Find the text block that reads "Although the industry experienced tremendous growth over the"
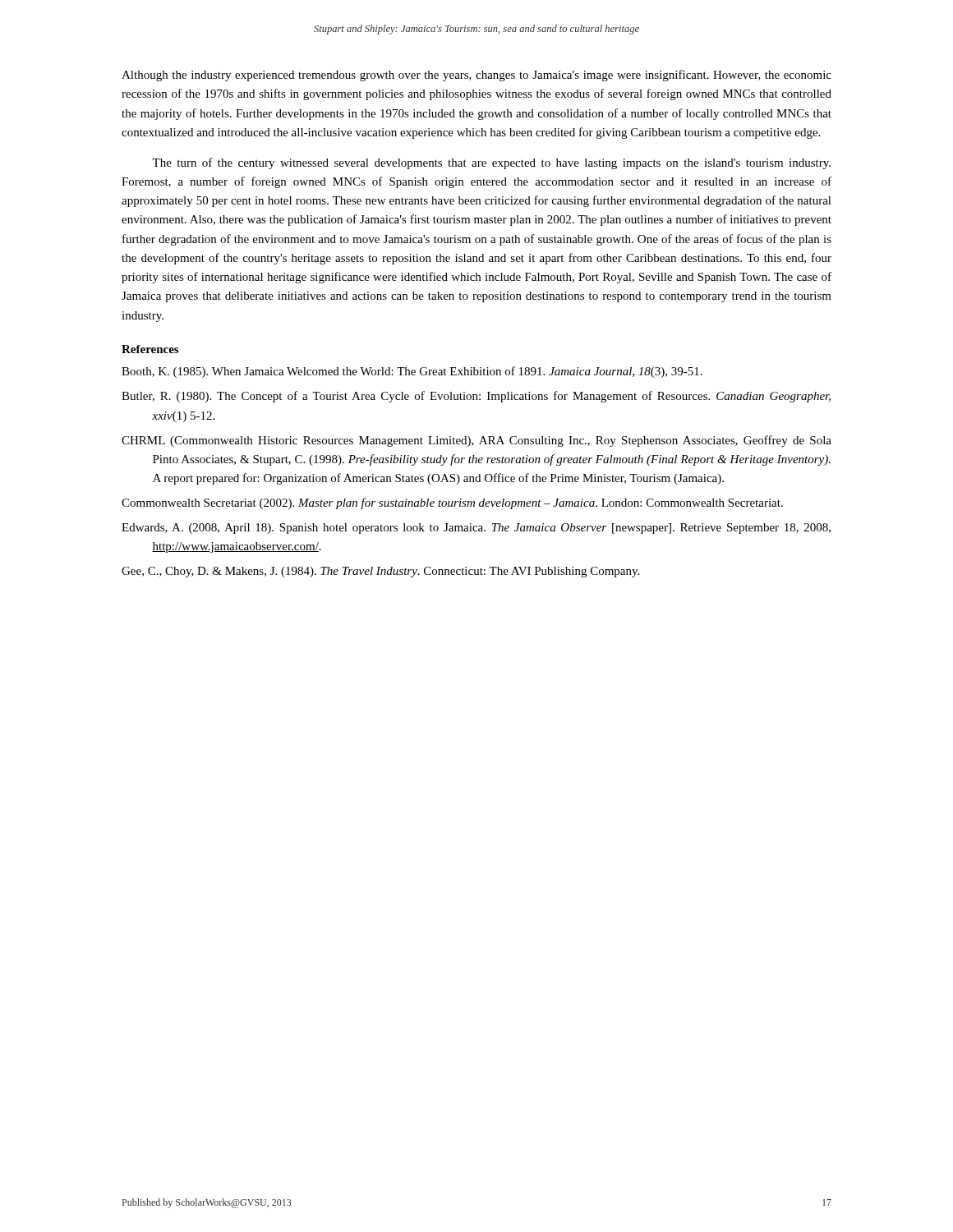The image size is (953, 1232). click(x=476, y=195)
